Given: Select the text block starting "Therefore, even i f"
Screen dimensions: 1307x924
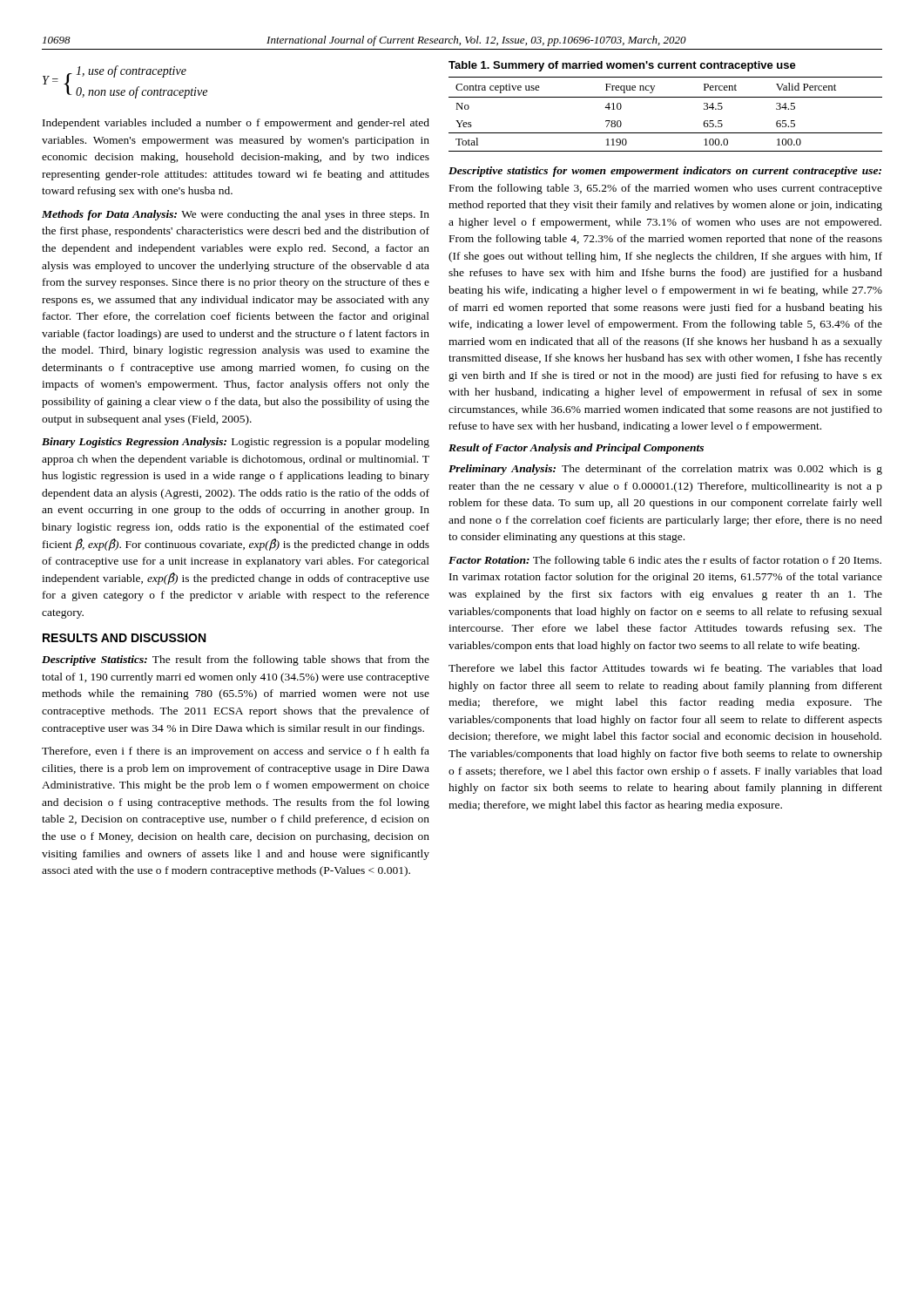Looking at the screenshot, I should point(236,811).
